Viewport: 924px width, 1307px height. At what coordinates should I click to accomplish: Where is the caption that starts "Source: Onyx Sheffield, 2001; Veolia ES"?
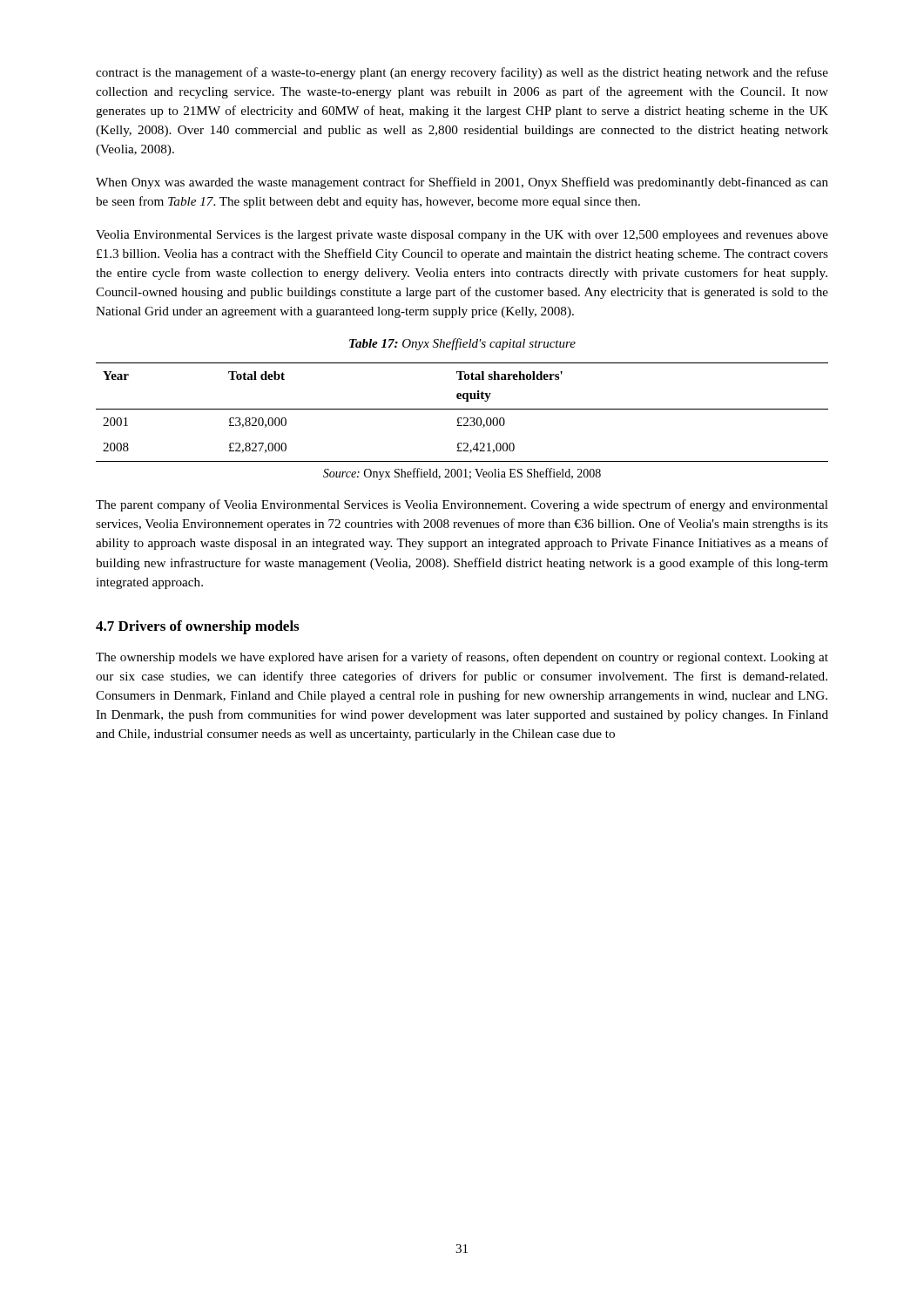pyautogui.click(x=462, y=474)
